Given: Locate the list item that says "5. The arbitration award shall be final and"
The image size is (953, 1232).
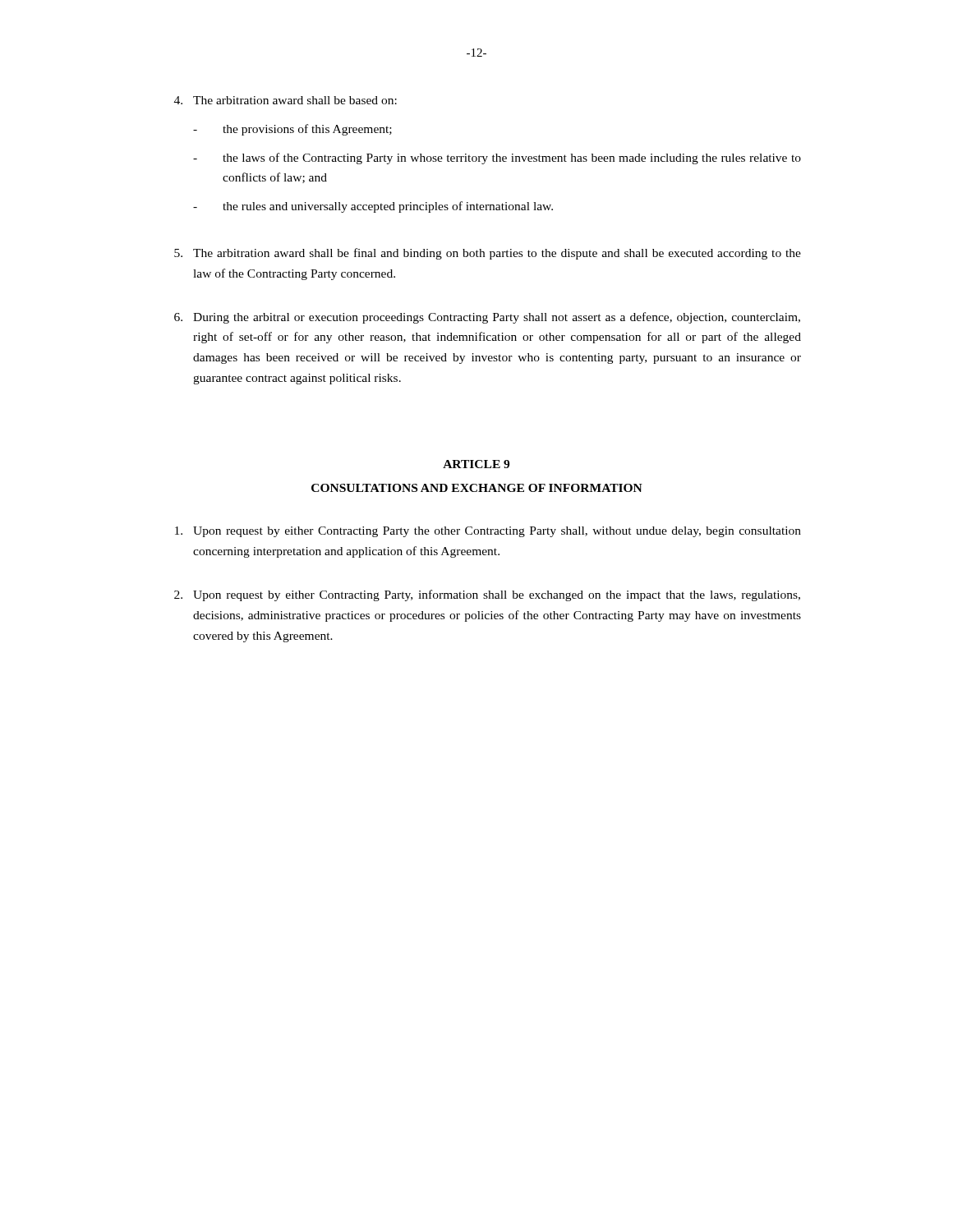Looking at the screenshot, I should pyautogui.click(x=476, y=263).
